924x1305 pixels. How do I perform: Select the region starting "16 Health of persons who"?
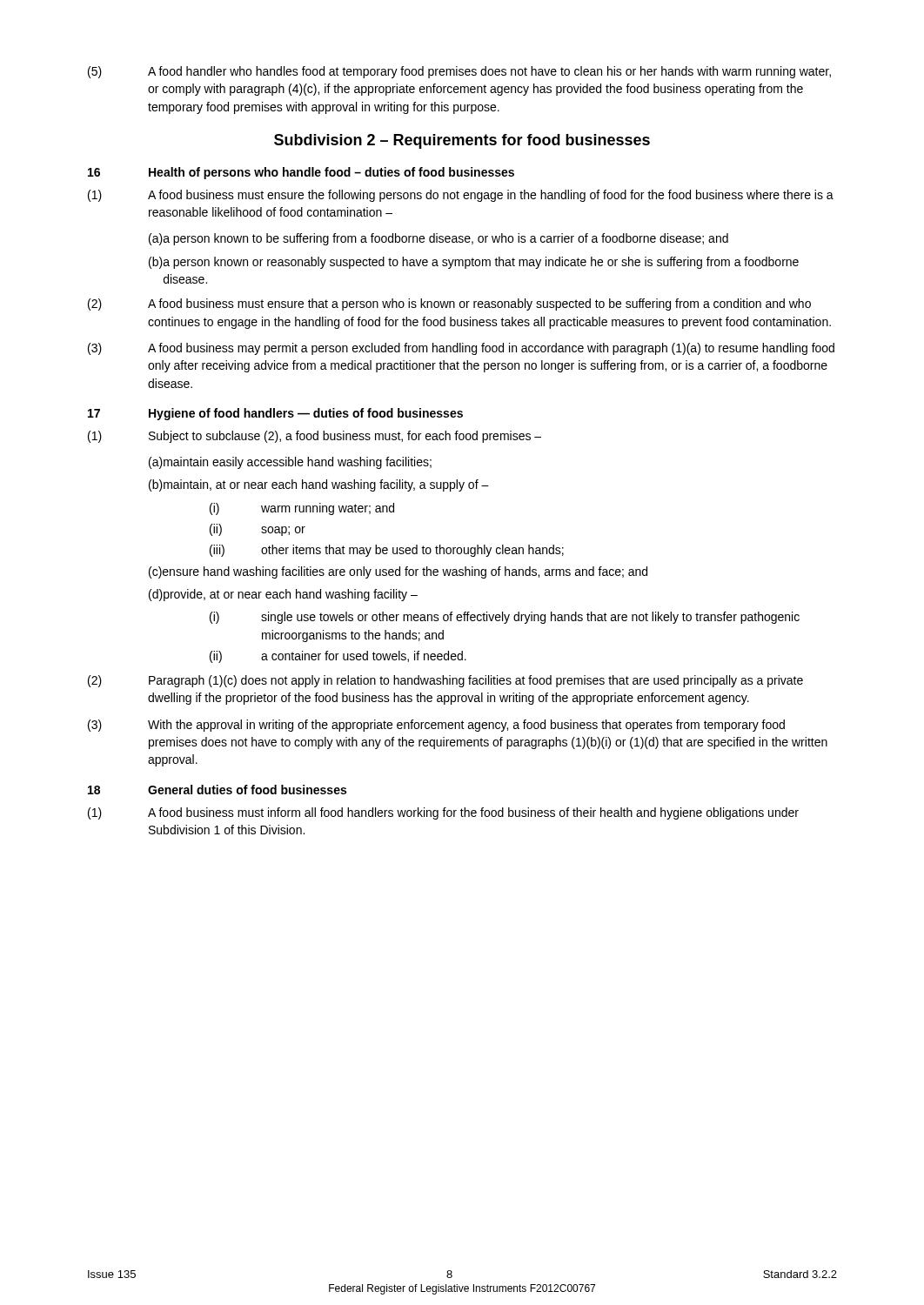(x=462, y=172)
